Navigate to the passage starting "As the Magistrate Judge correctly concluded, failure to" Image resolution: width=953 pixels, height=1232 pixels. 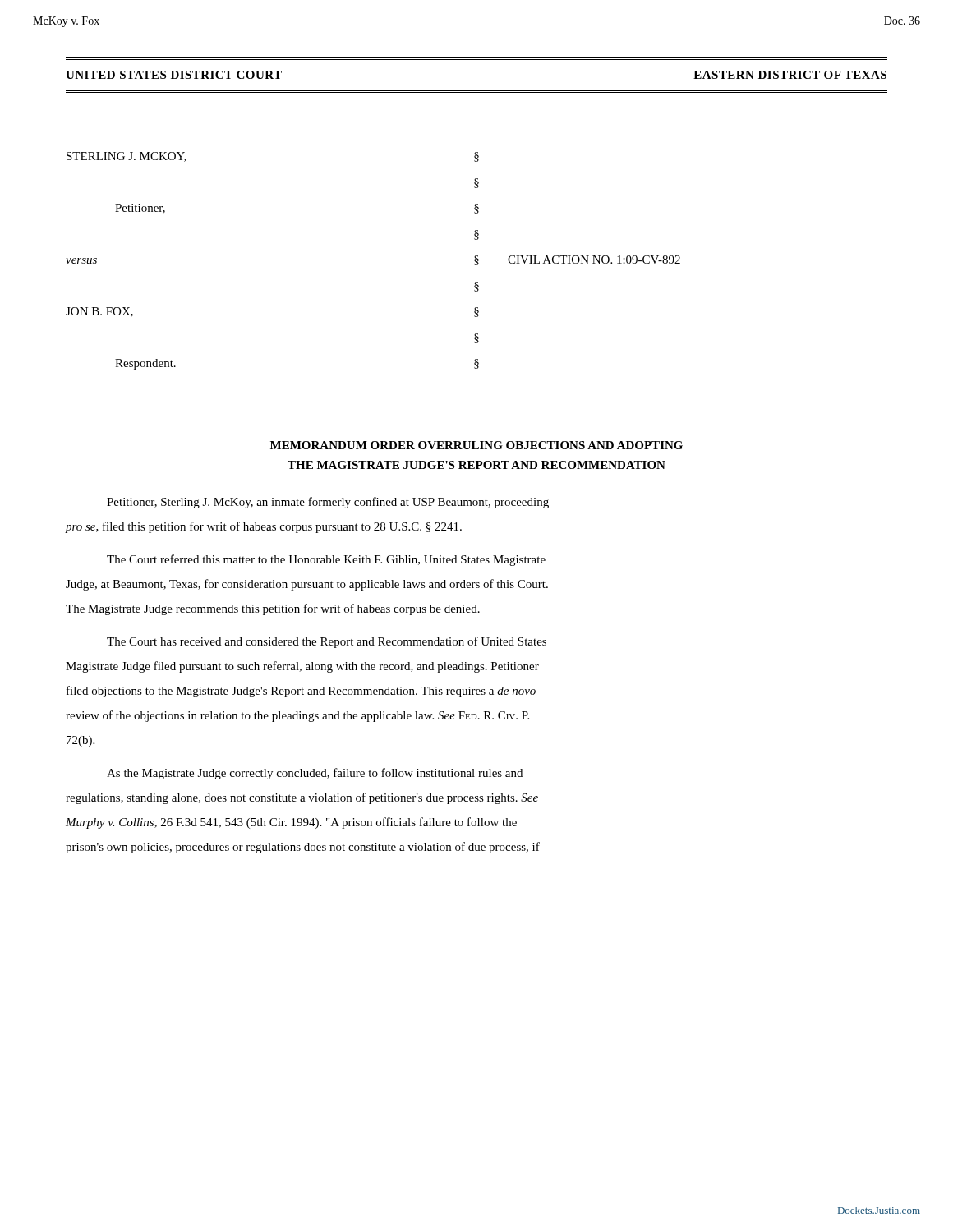pos(315,773)
